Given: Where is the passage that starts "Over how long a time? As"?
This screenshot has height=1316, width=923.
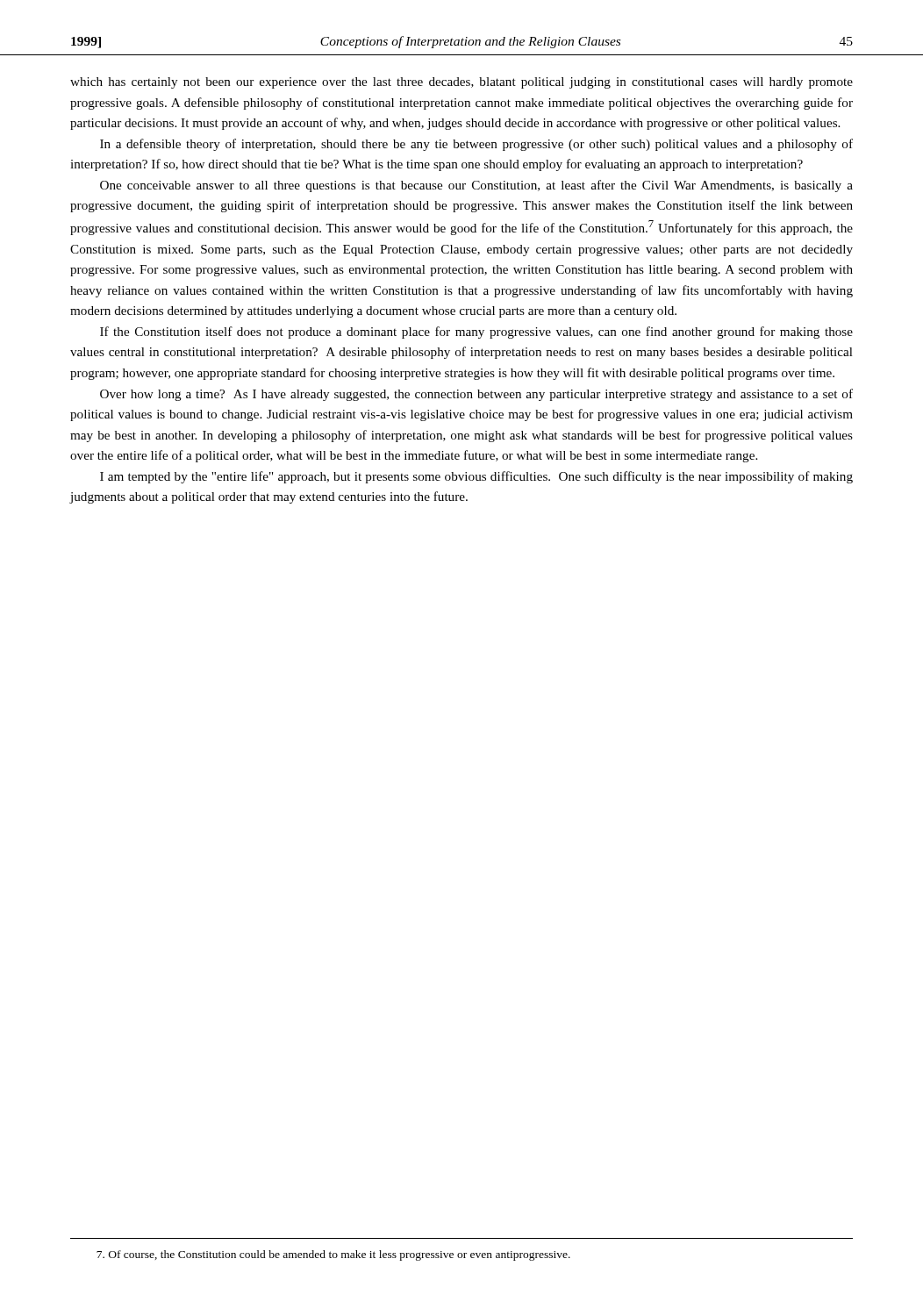Looking at the screenshot, I should 462,424.
